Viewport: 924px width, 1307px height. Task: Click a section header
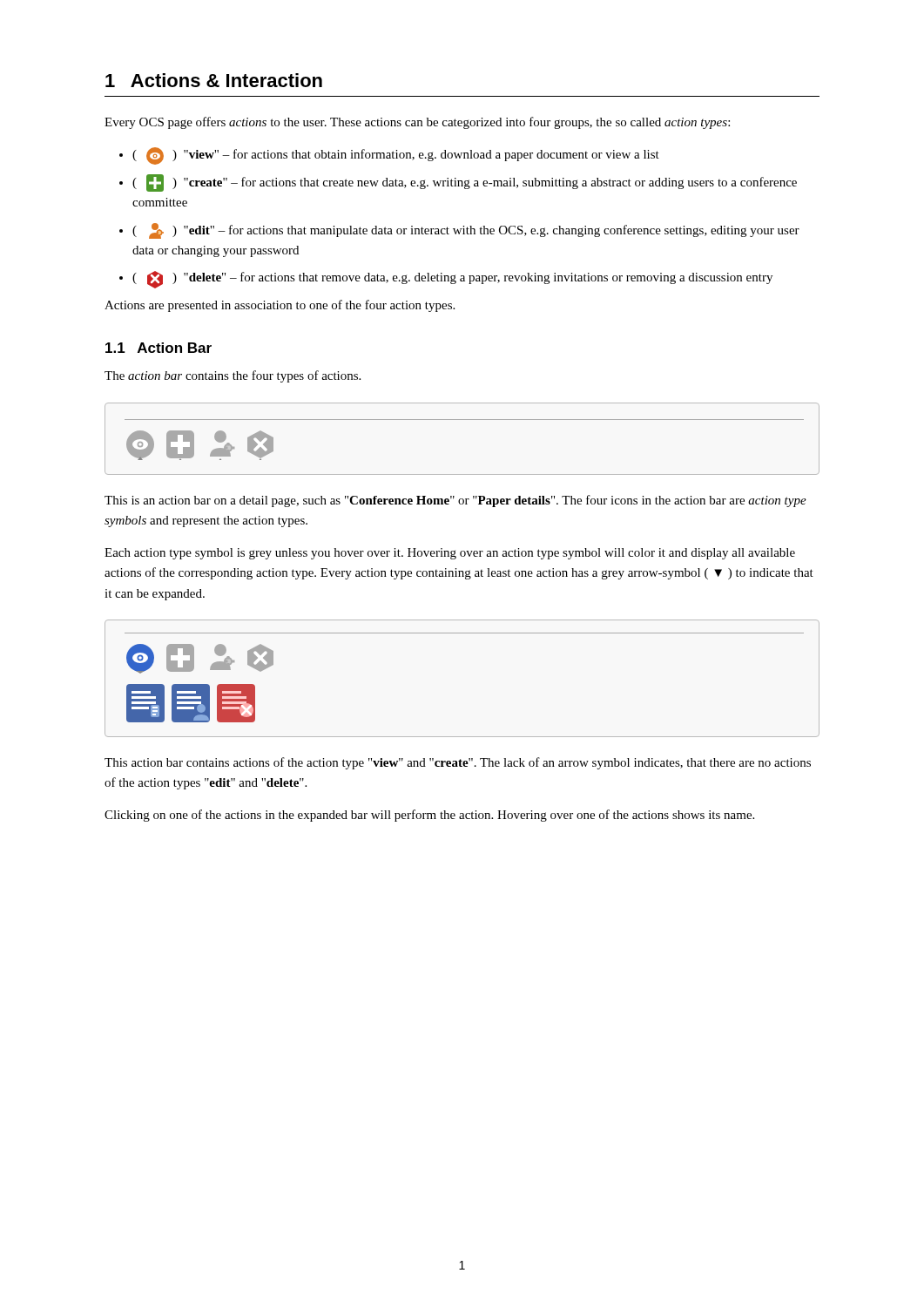[462, 349]
